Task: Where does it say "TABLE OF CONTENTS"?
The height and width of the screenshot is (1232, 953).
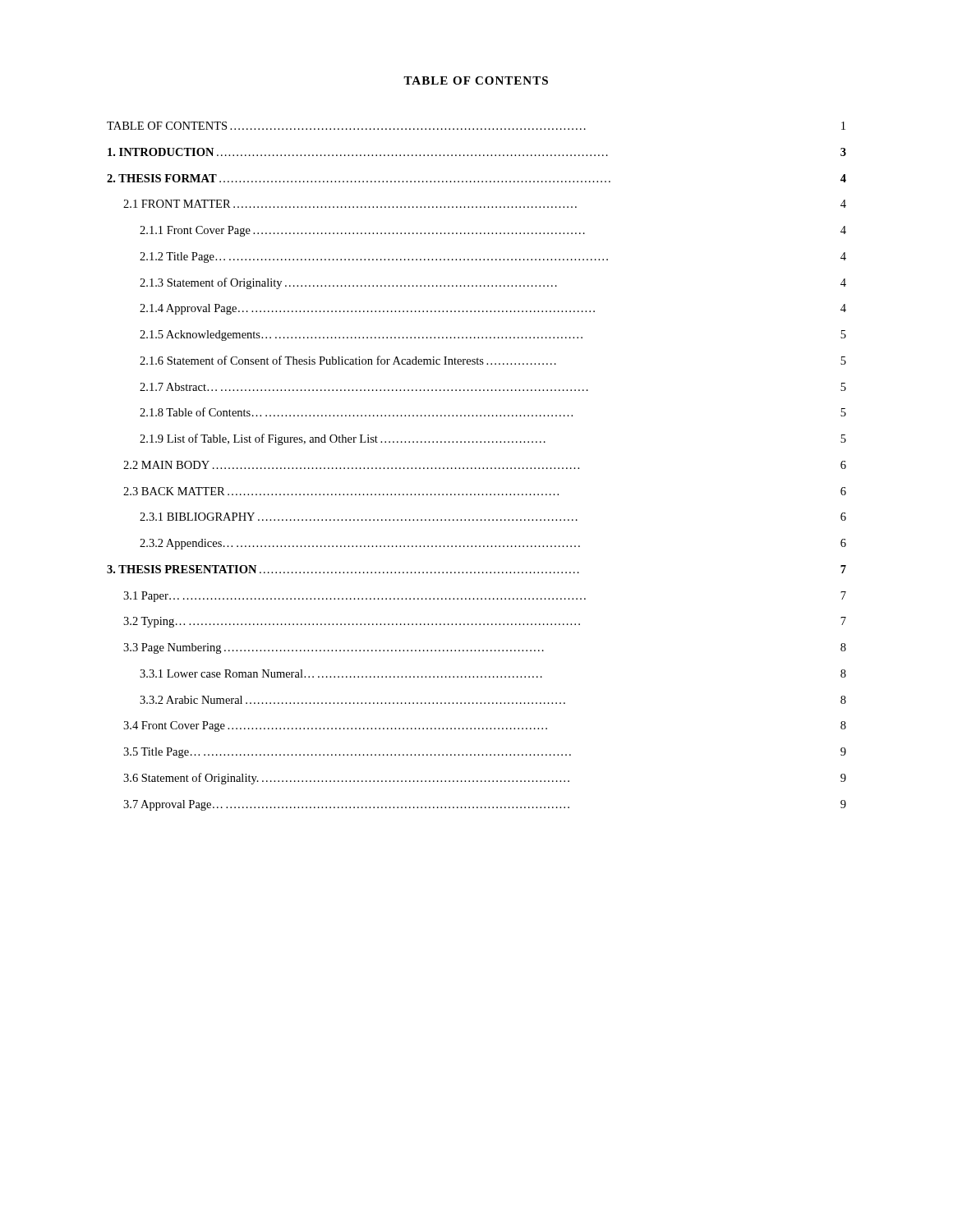Action: point(476,81)
